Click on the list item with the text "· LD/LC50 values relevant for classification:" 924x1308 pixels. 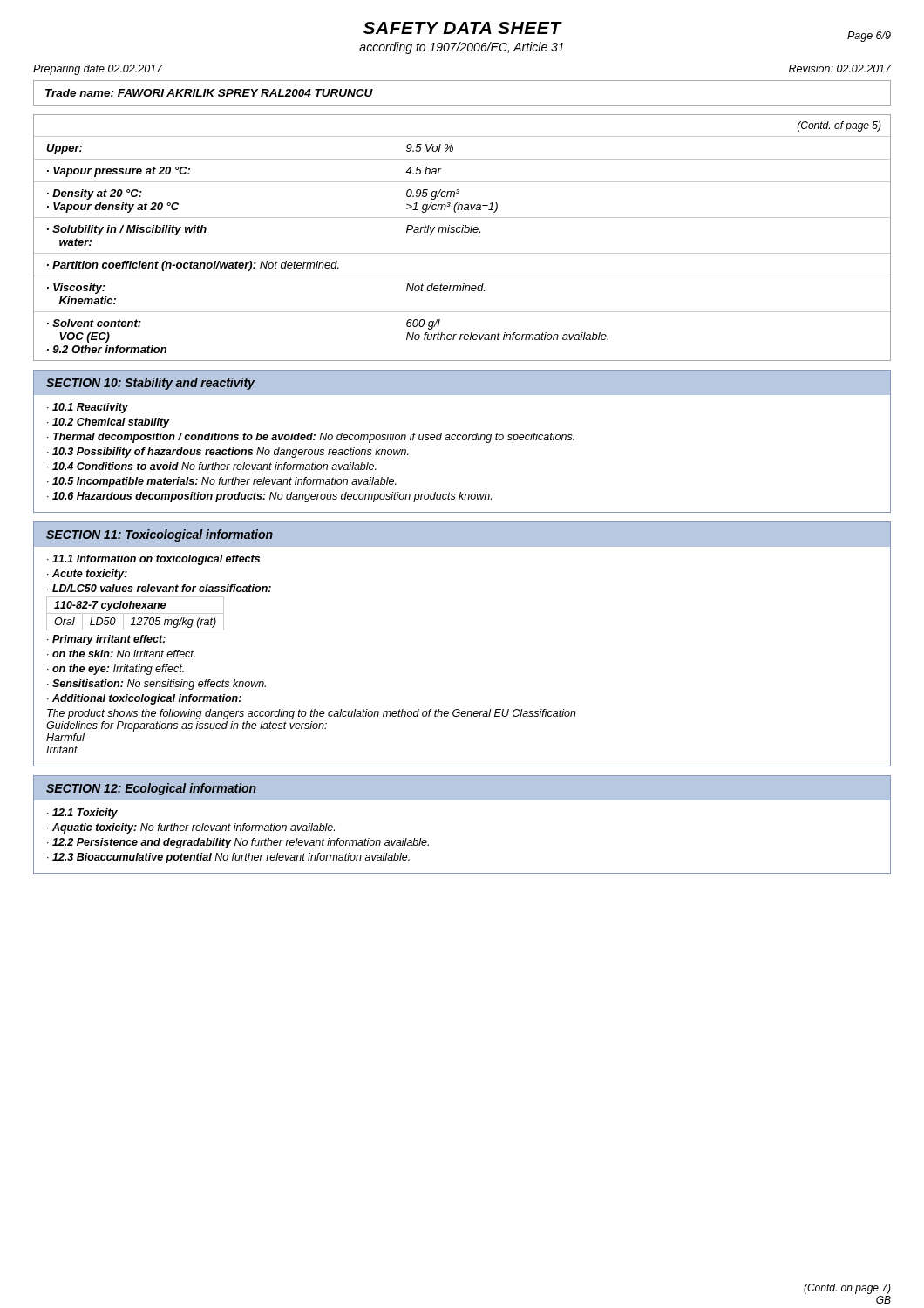coord(159,589)
